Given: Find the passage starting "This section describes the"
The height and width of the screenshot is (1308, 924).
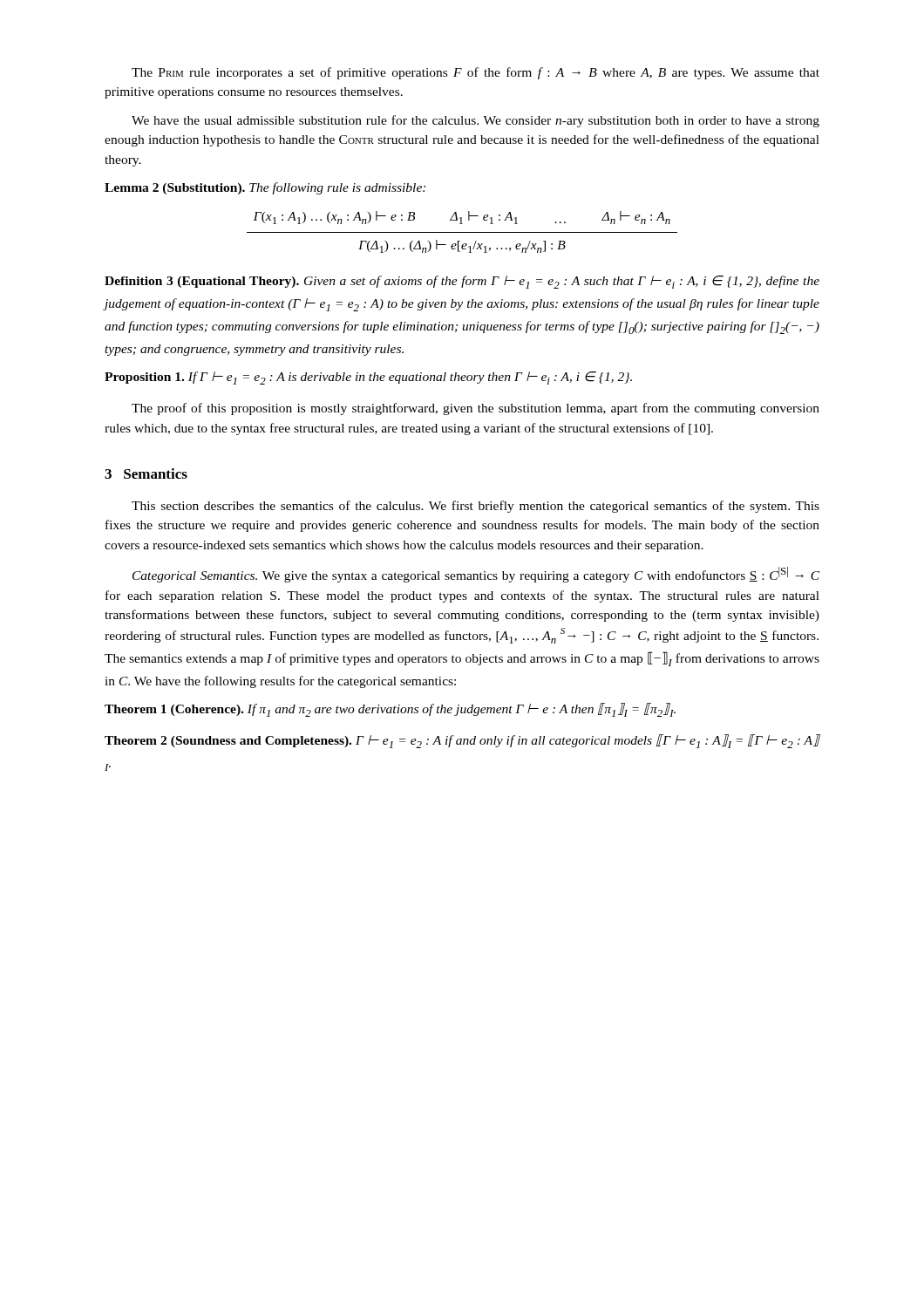Looking at the screenshot, I should (x=462, y=525).
